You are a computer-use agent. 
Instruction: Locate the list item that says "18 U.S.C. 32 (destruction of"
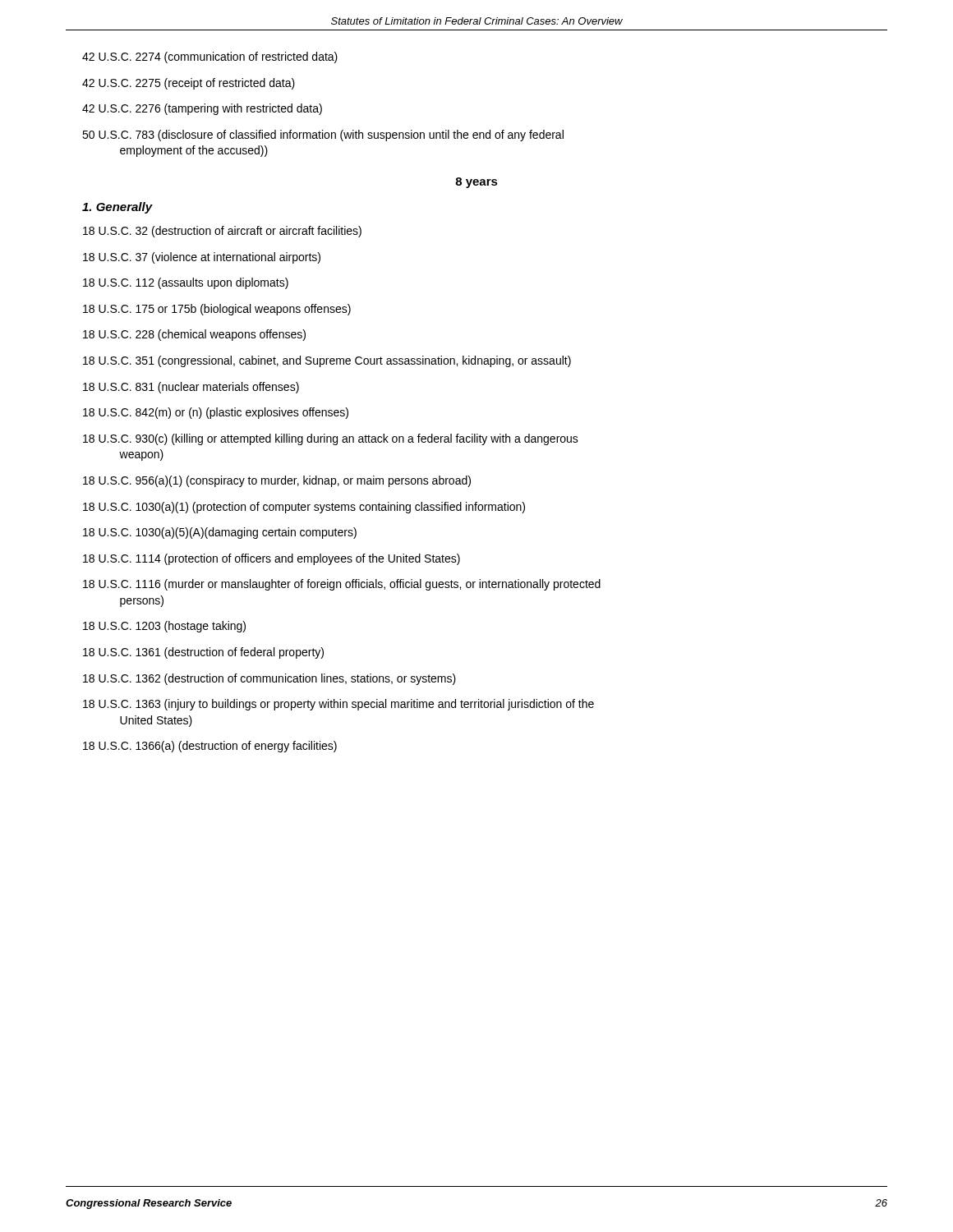pos(222,231)
